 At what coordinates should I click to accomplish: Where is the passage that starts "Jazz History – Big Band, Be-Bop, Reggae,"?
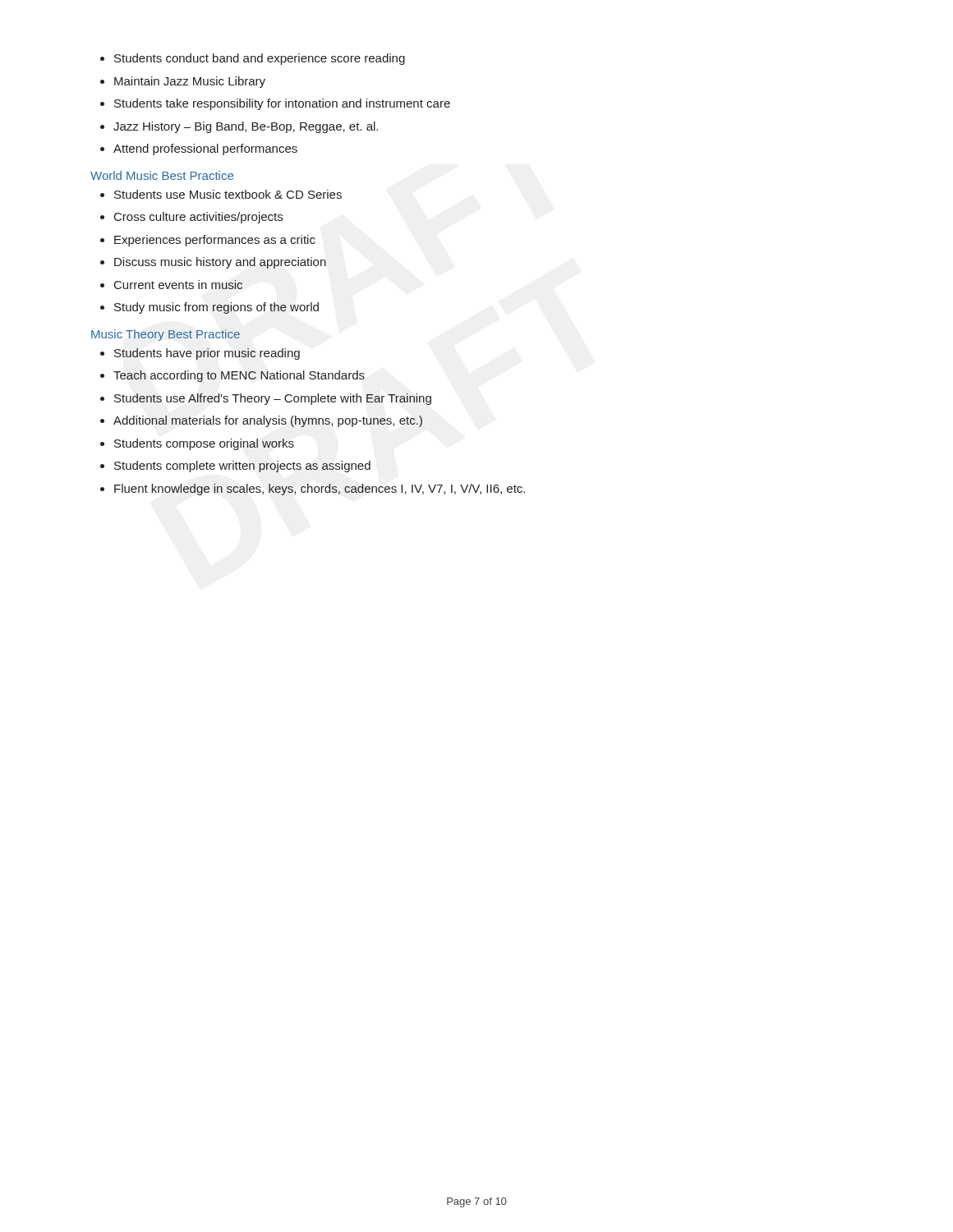pos(239,127)
